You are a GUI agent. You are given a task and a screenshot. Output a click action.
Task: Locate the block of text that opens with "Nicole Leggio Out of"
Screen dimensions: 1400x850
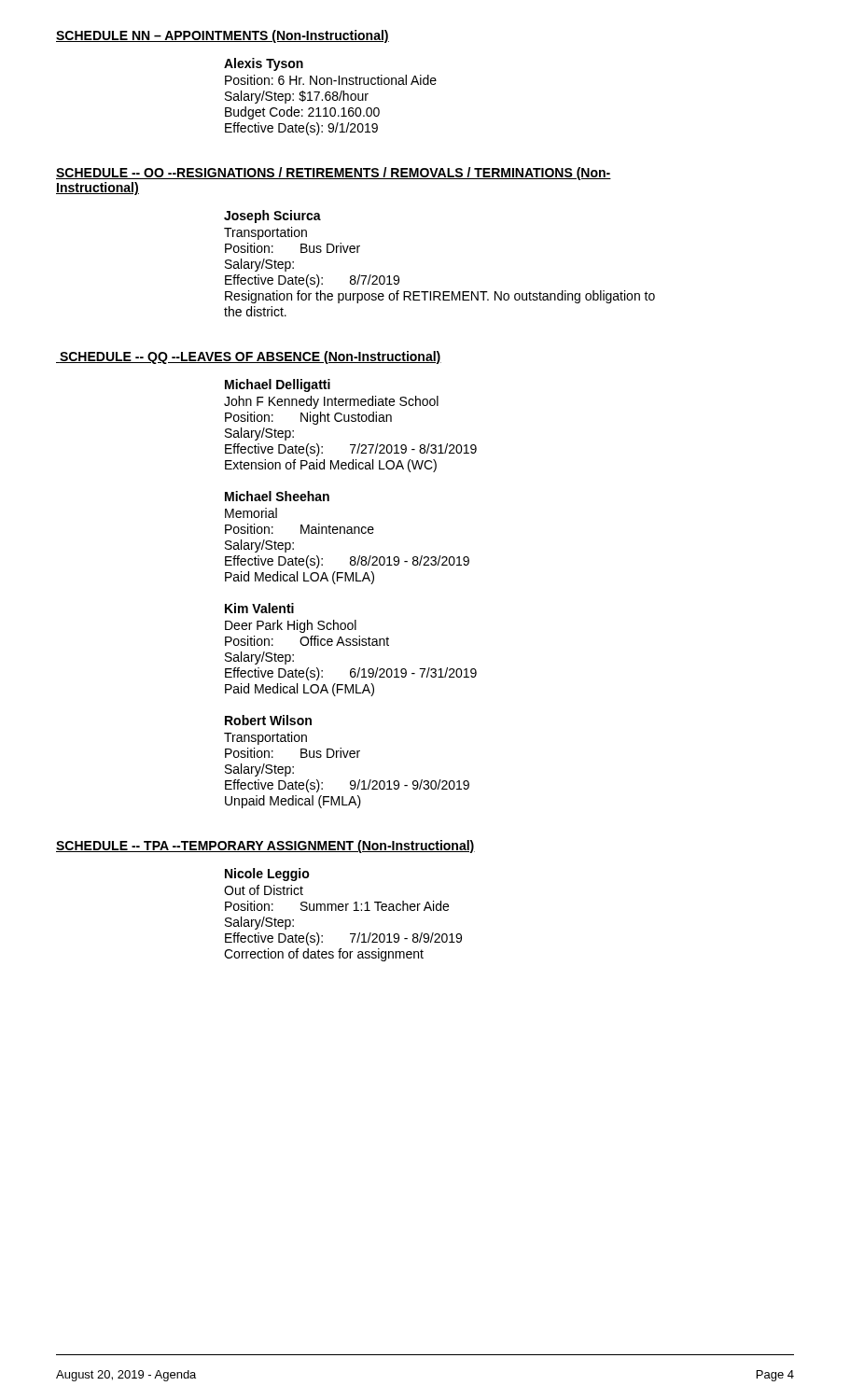tap(267, 875)
